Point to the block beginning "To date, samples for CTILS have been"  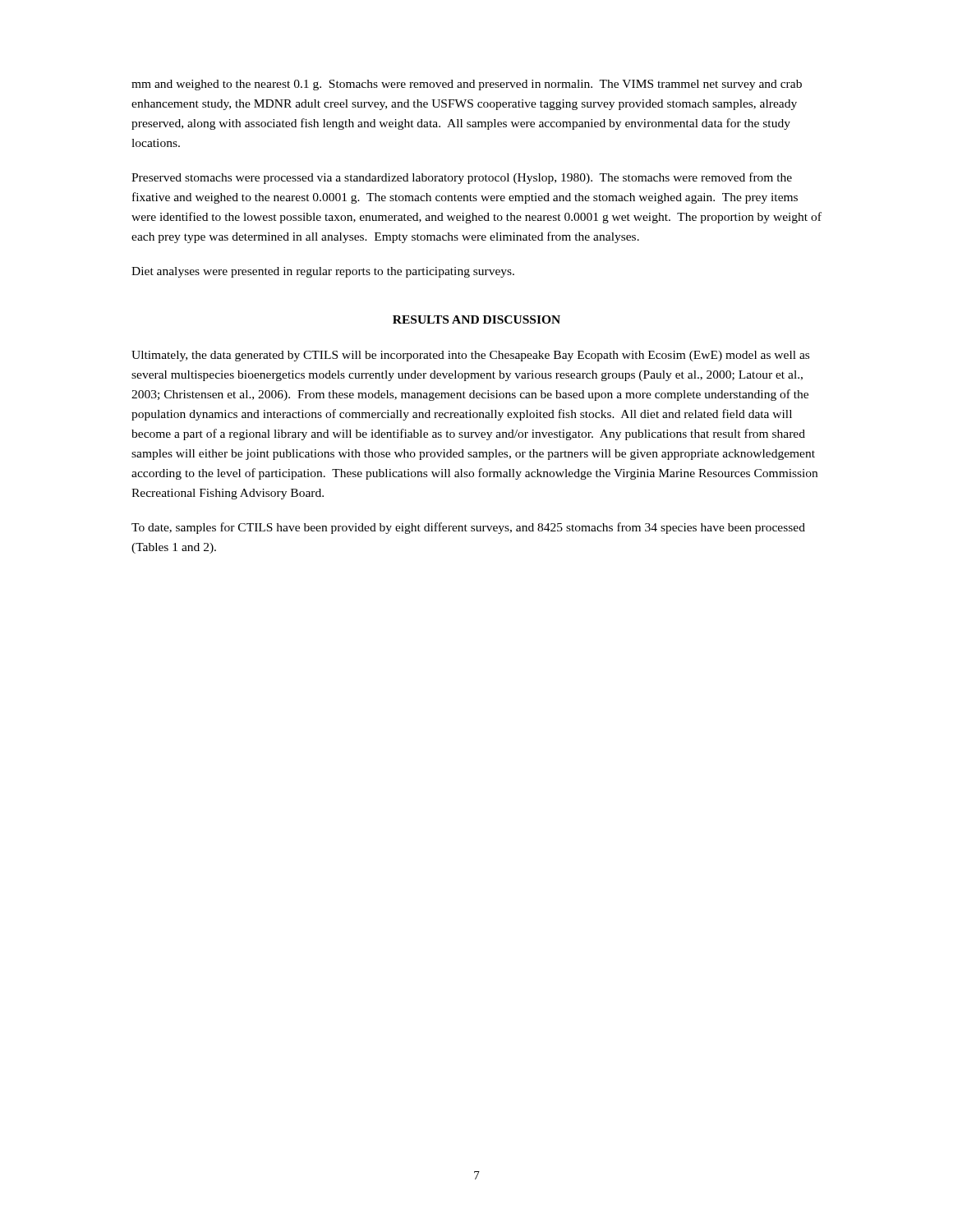coord(468,537)
